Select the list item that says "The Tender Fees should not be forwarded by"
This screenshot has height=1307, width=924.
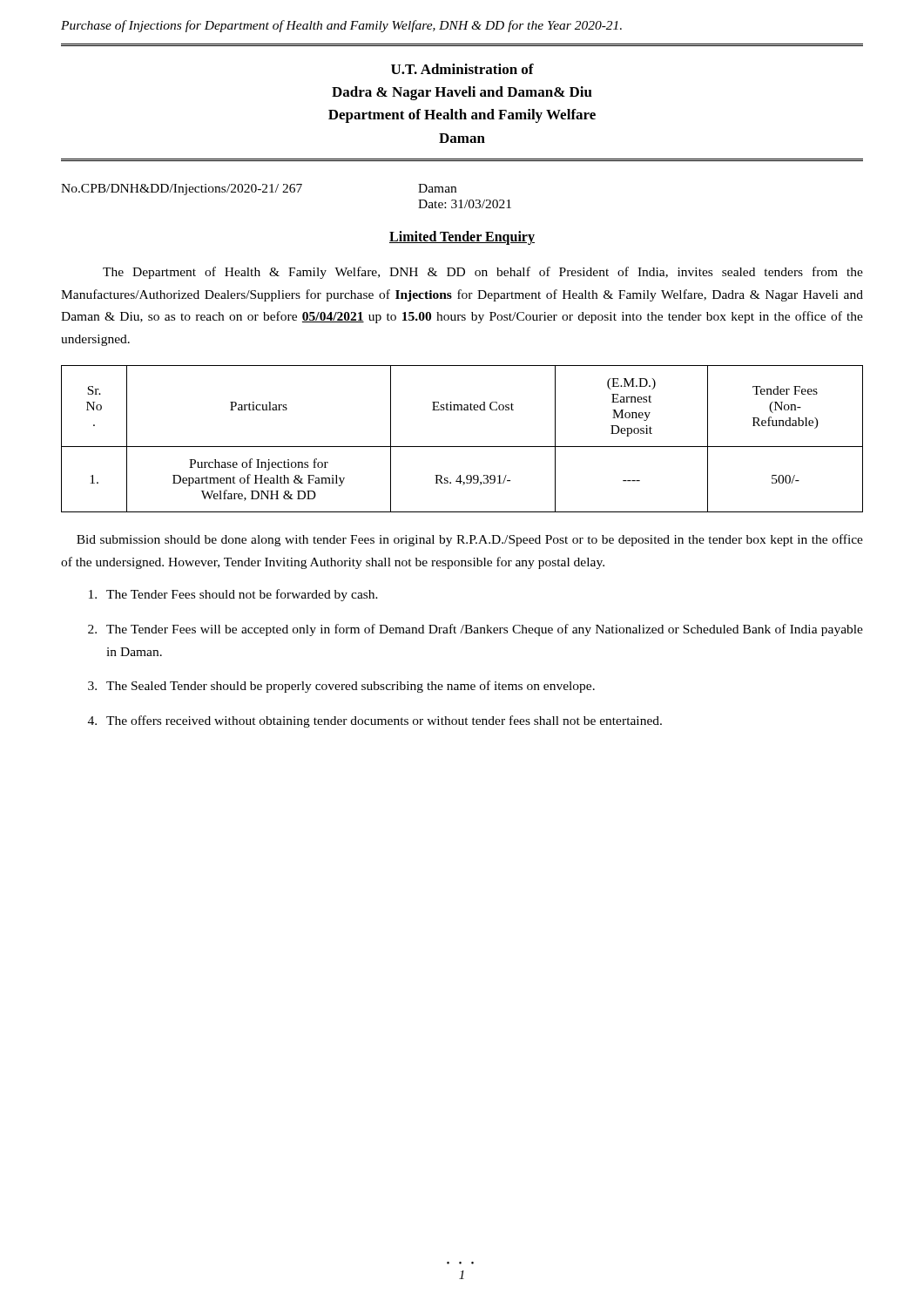coord(233,595)
